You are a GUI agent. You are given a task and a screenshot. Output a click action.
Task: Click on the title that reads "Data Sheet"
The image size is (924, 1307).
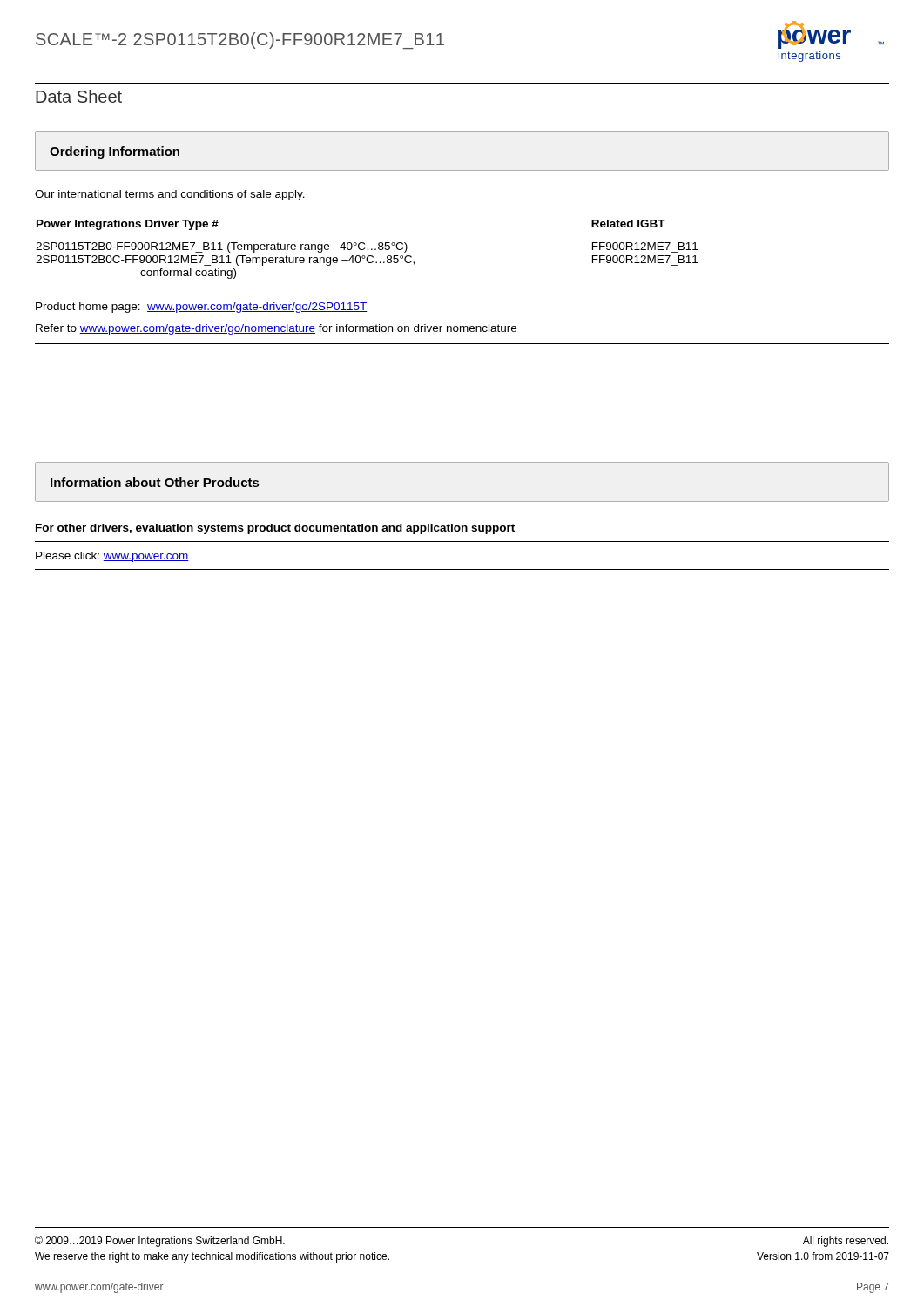pos(78,97)
